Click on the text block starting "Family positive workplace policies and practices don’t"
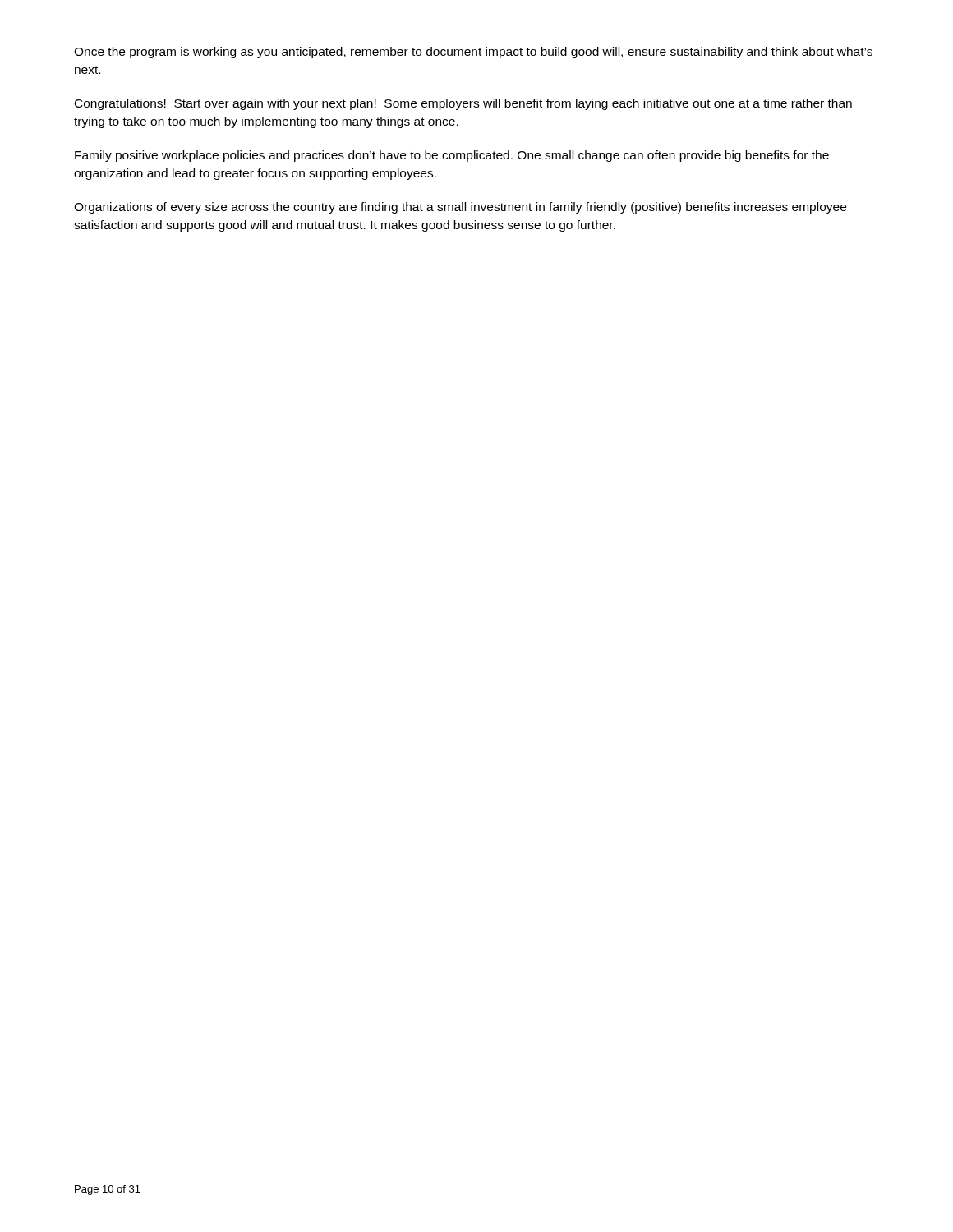 [452, 164]
